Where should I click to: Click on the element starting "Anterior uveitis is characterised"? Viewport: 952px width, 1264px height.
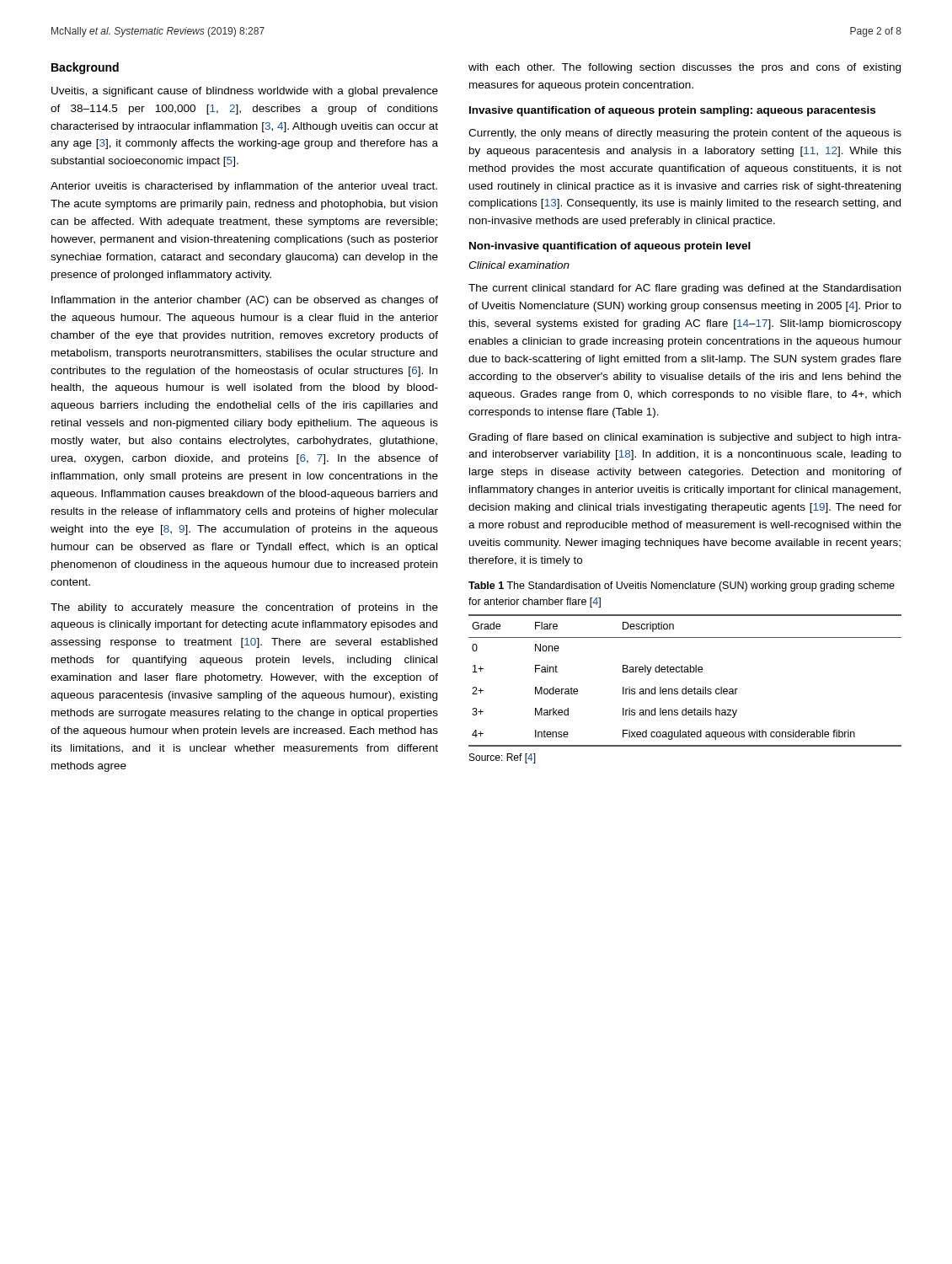tap(244, 231)
